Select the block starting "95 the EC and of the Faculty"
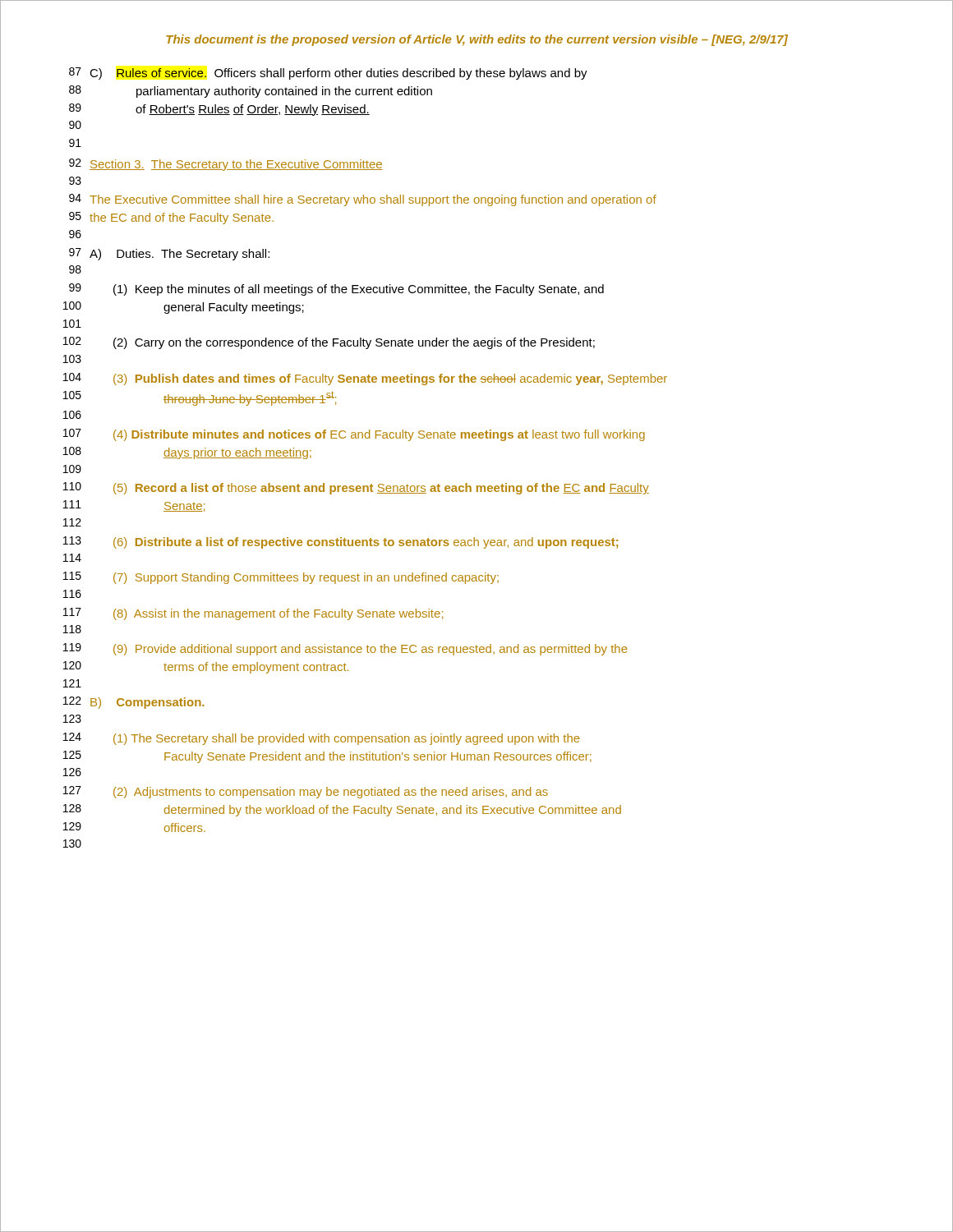The image size is (953, 1232). tap(171, 218)
